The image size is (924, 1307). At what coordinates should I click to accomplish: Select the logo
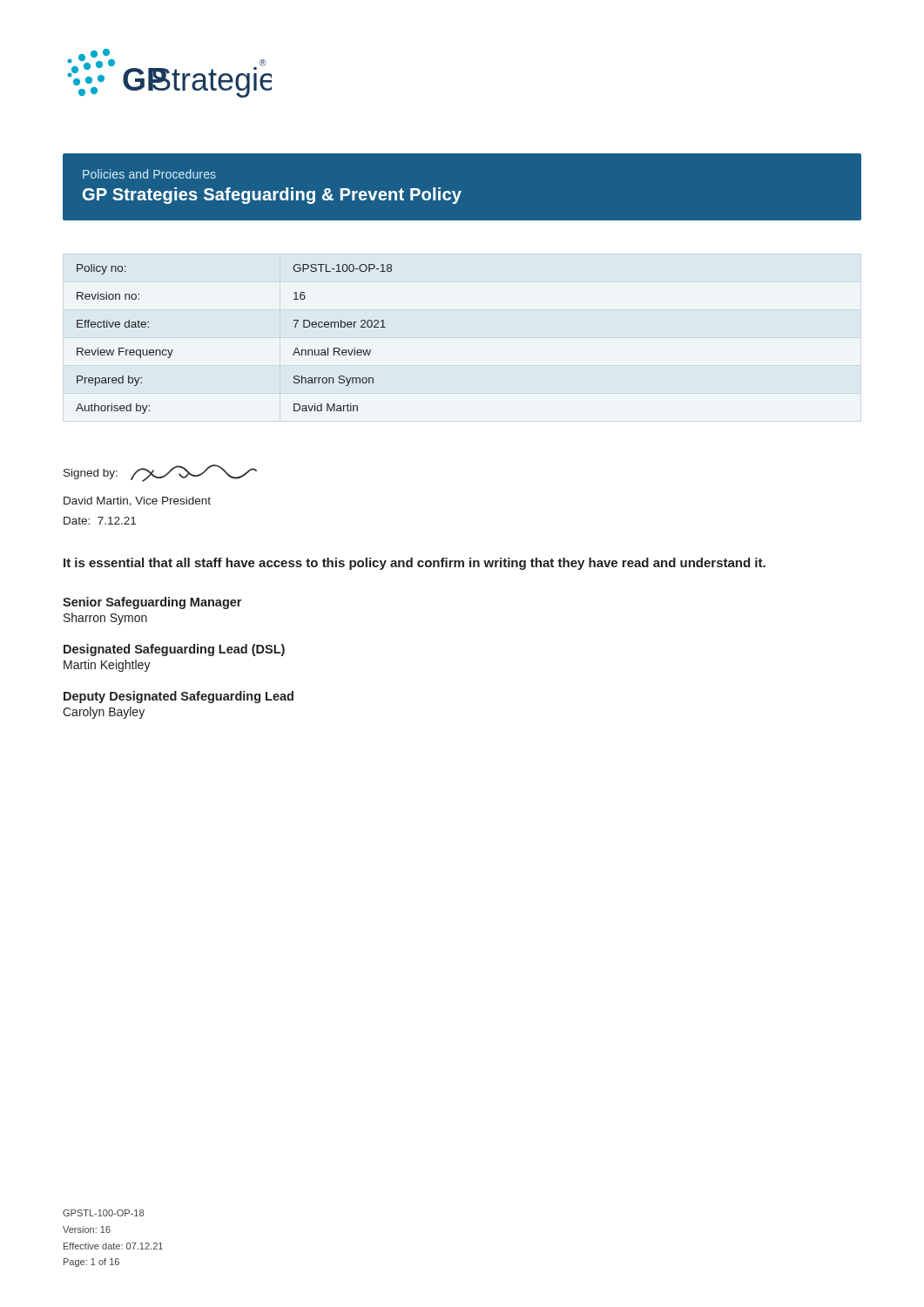(462, 81)
